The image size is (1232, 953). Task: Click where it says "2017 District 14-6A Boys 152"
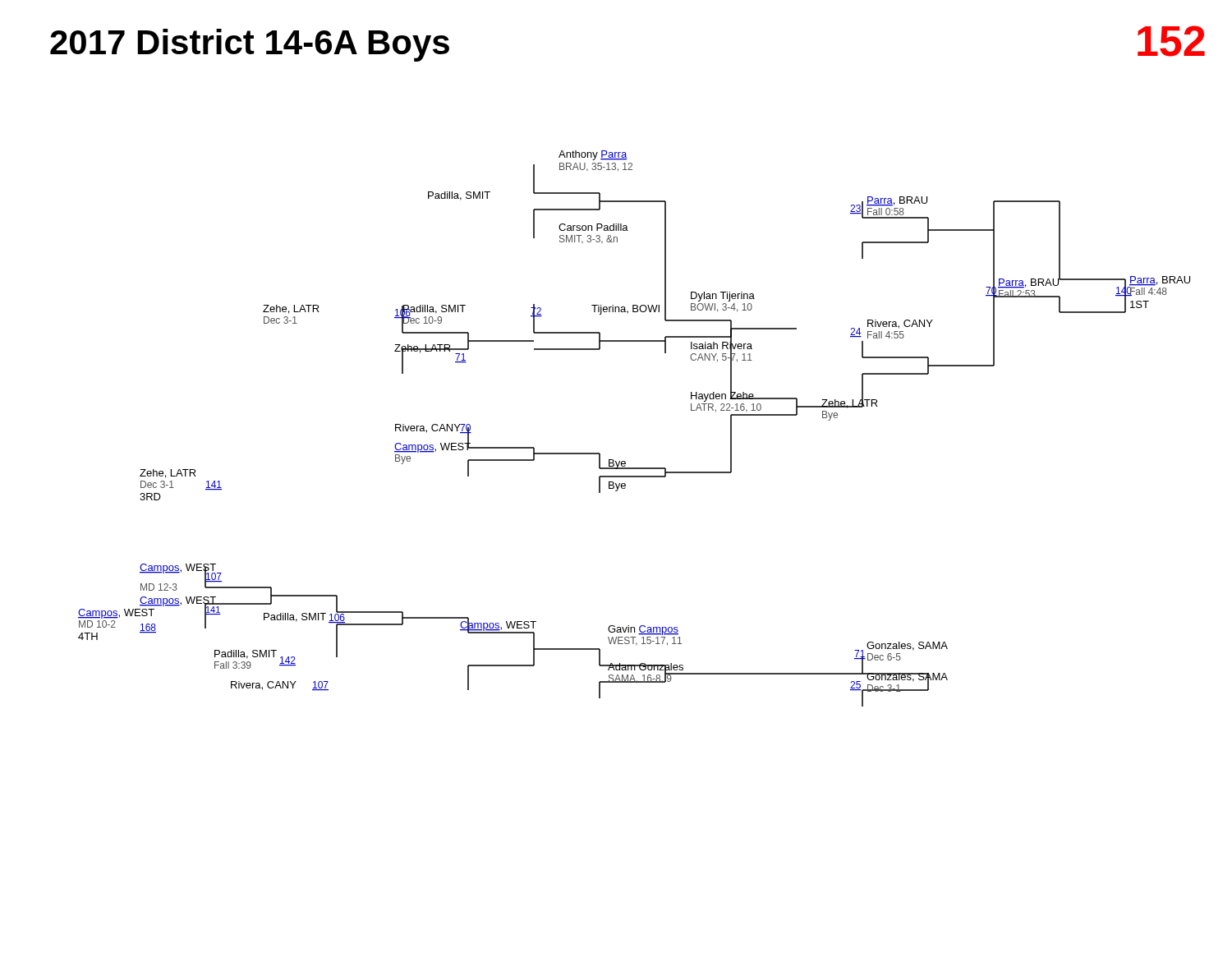[x=250, y=43]
